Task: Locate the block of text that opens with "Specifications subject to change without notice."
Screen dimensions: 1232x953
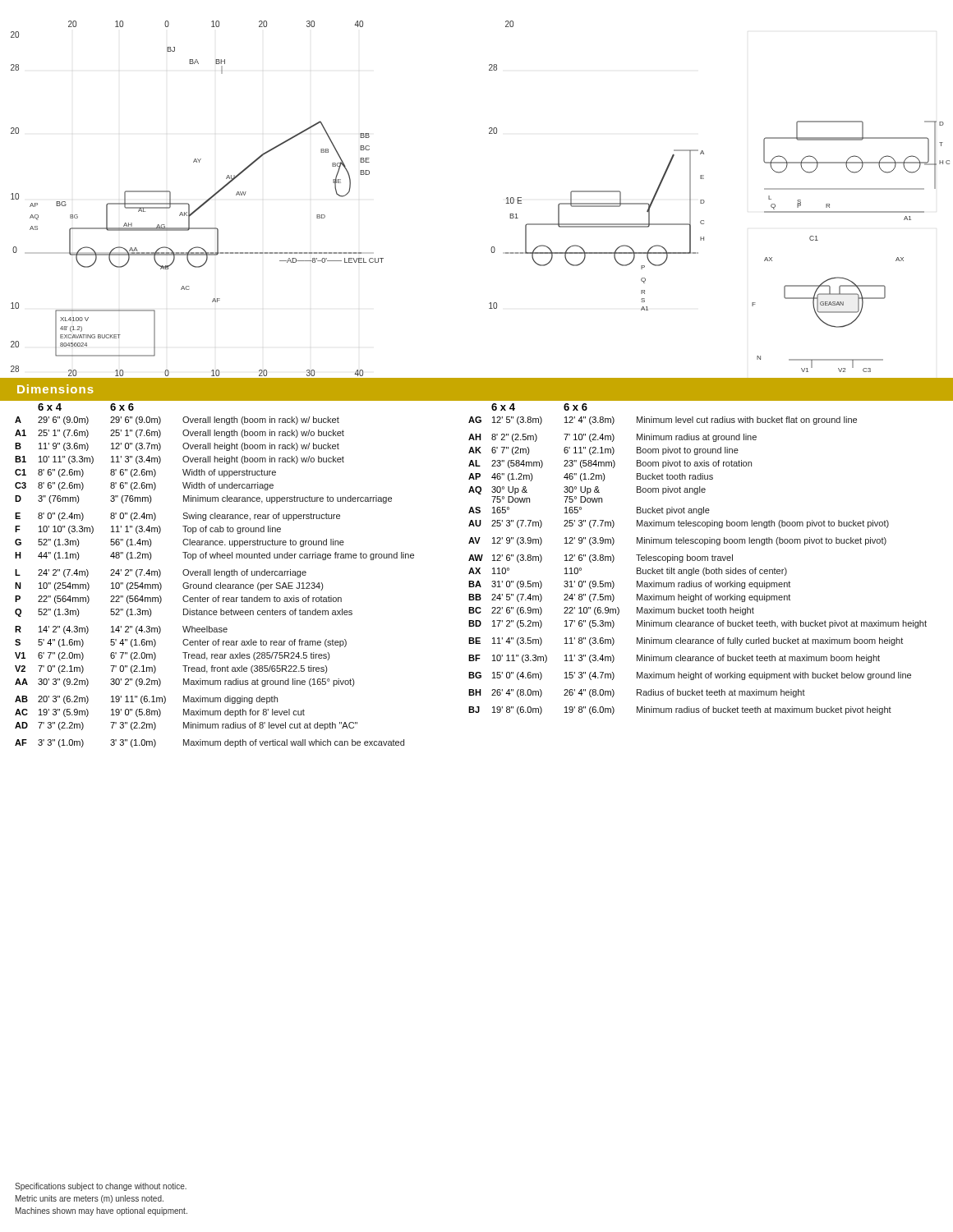Action: (x=101, y=1199)
